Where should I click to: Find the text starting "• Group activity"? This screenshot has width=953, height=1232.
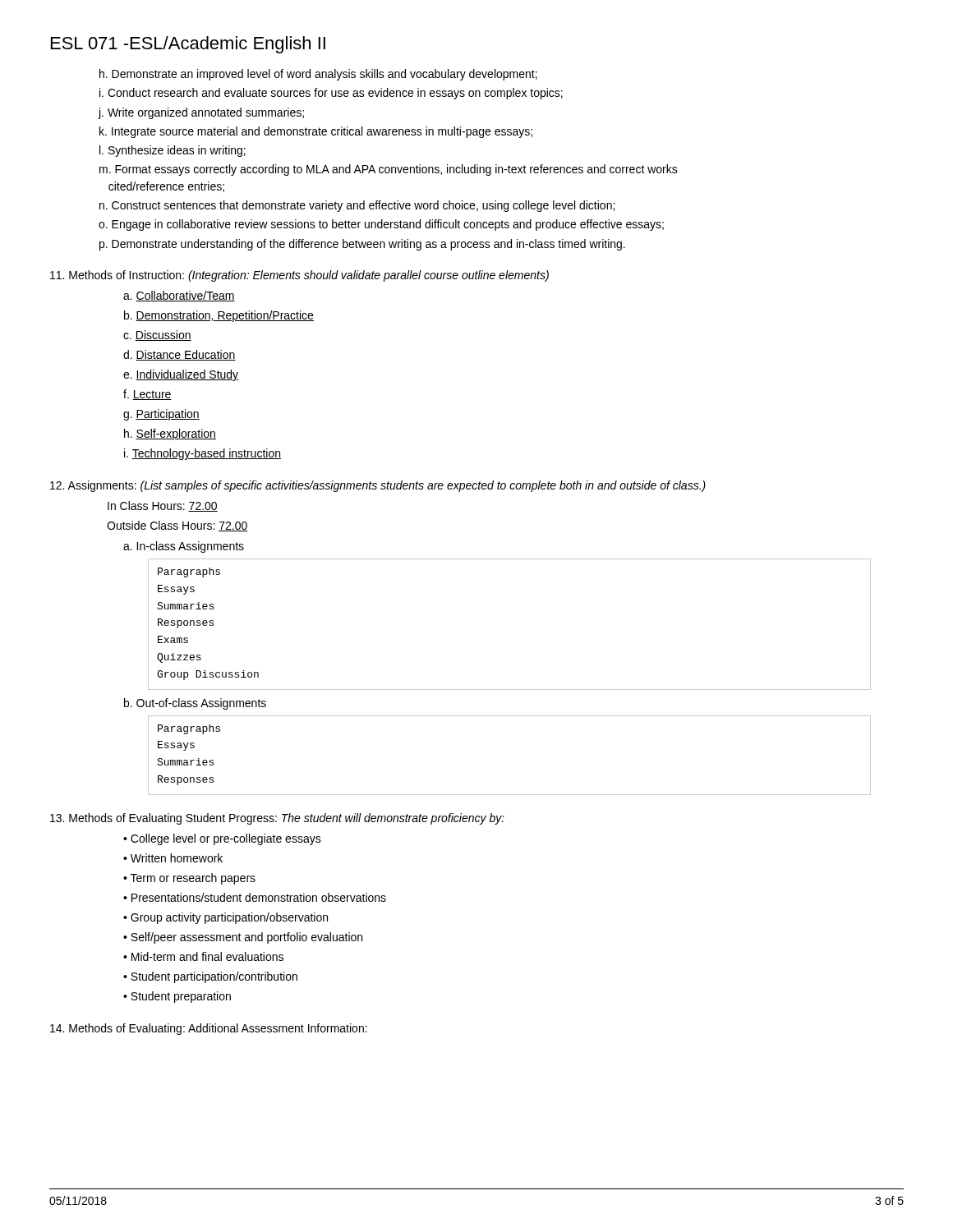click(x=226, y=917)
